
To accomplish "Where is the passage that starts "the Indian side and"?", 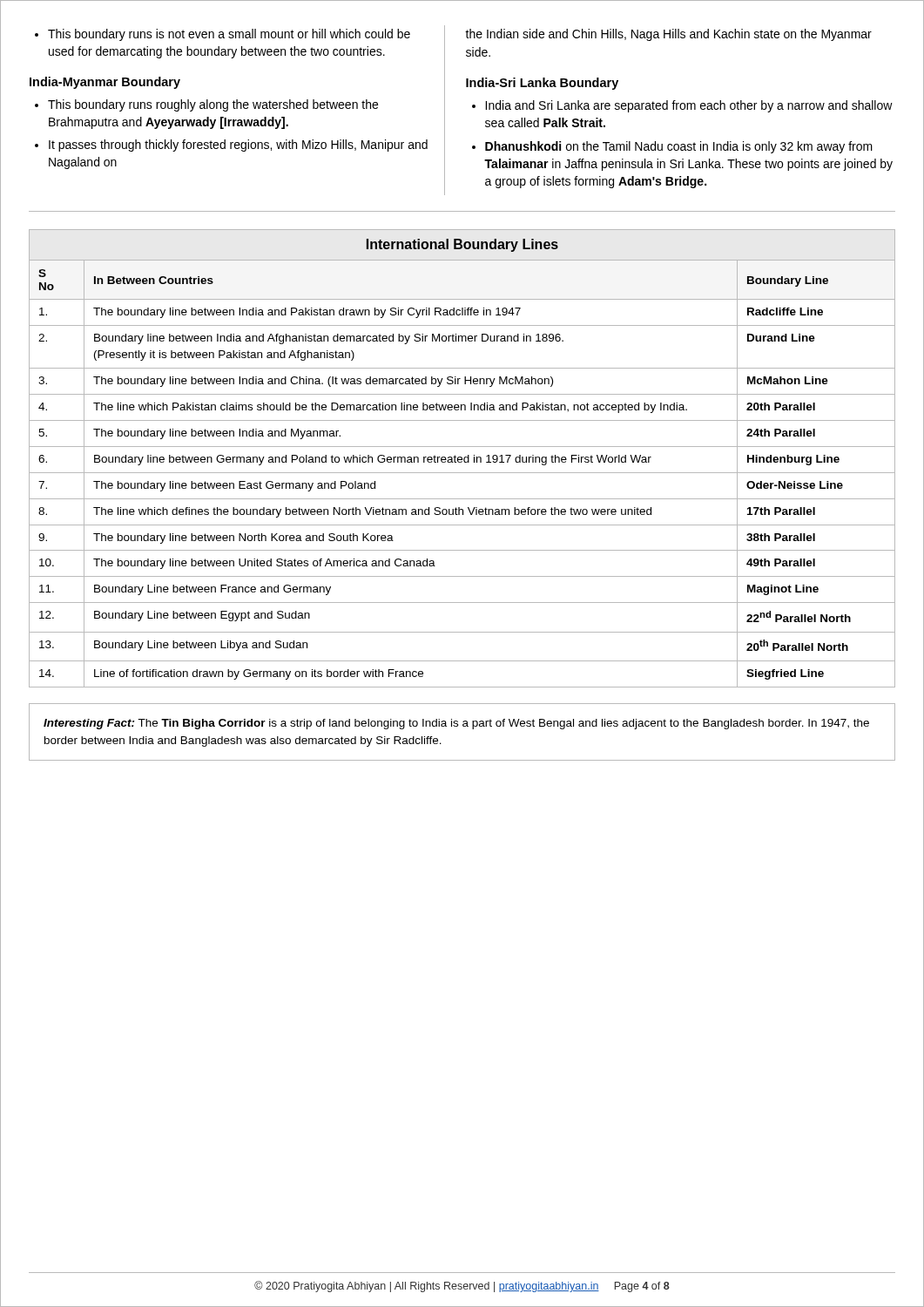I will [x=669, y=43].
